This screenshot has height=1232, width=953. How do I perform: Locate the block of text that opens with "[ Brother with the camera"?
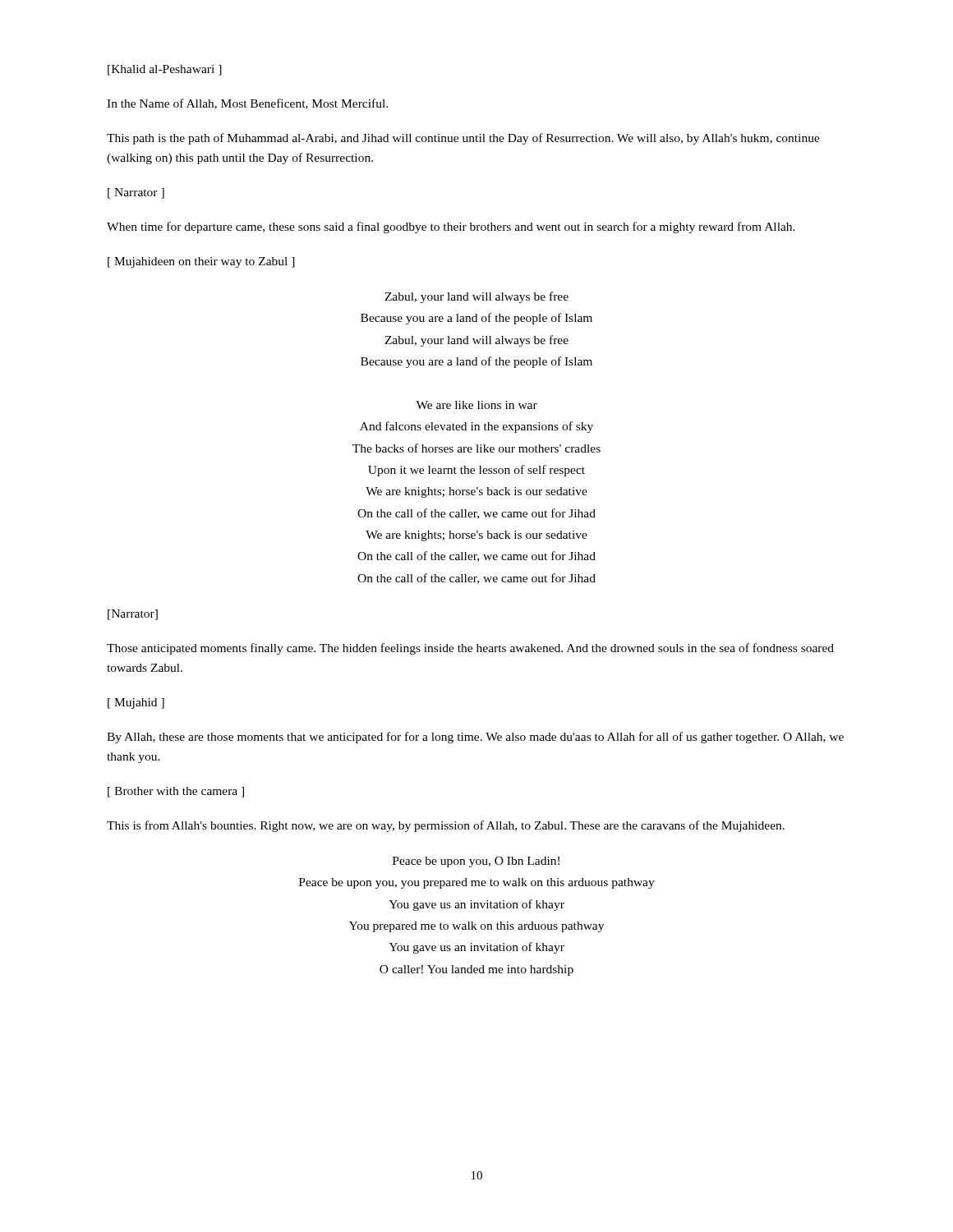pos(176,792)
